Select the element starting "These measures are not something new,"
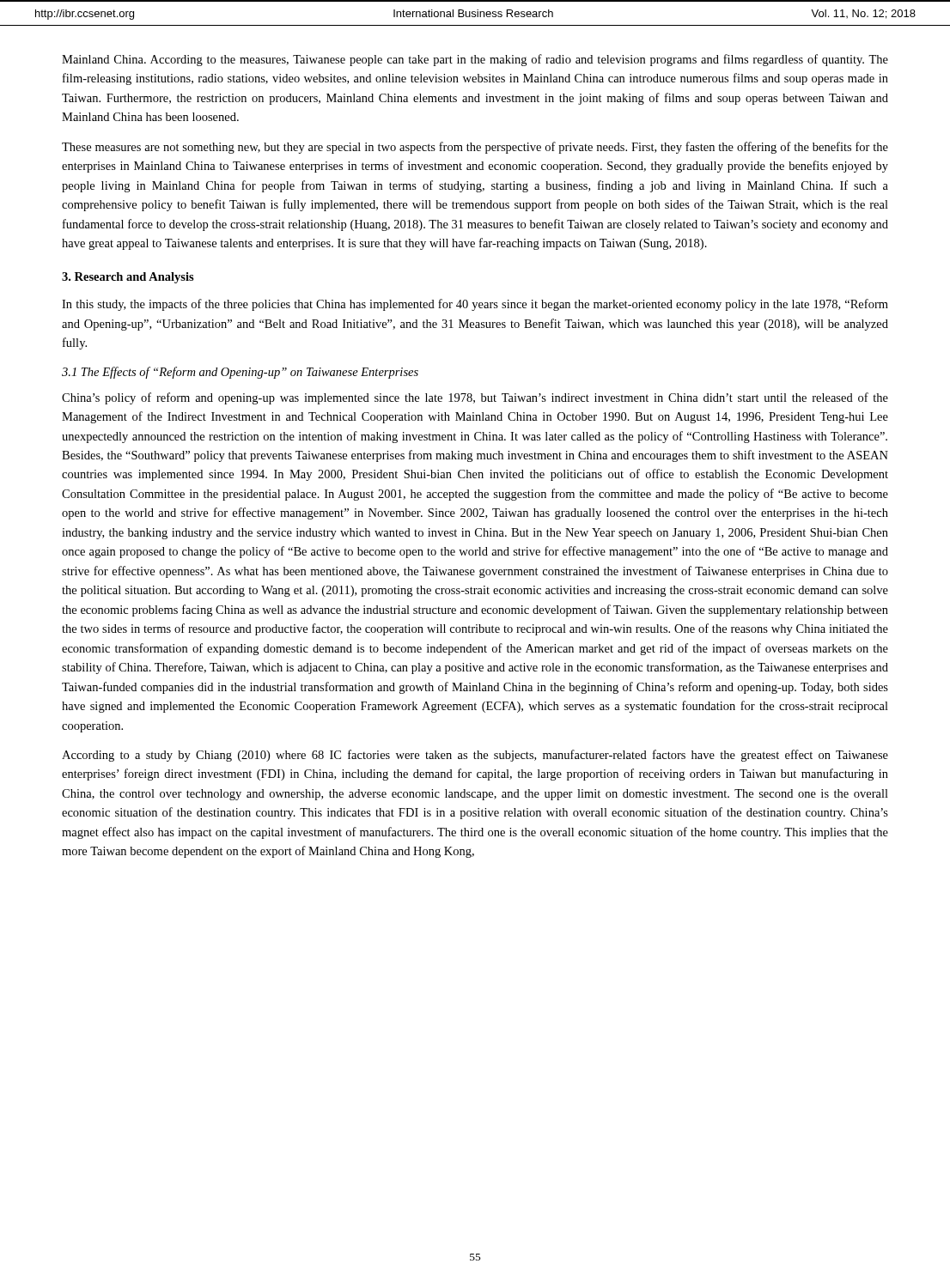This screenshot has width=950, height=1288. 475,195
